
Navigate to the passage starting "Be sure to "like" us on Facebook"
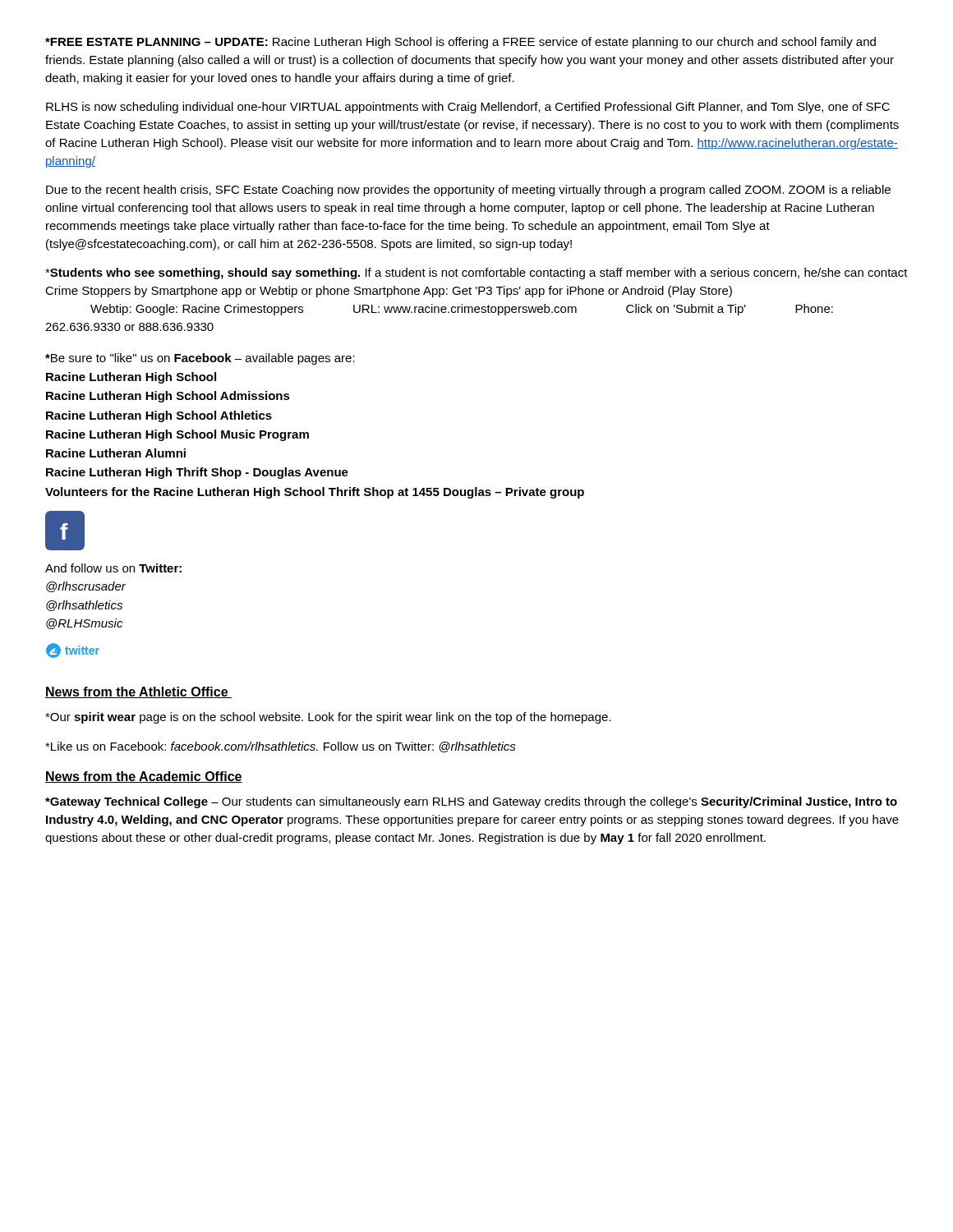(200, 359)
